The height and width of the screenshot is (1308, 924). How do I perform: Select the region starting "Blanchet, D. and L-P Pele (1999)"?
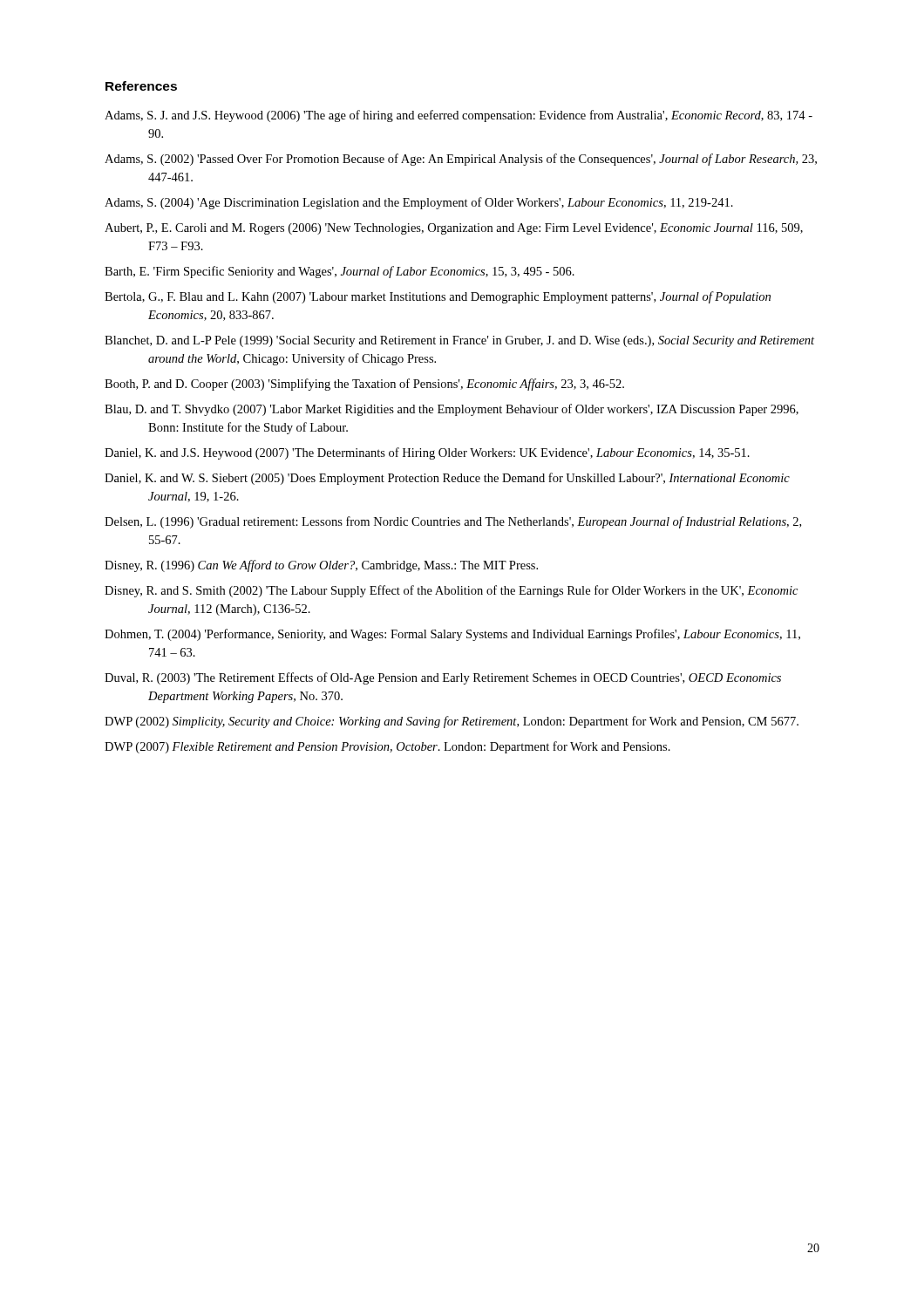click(459, 349)
